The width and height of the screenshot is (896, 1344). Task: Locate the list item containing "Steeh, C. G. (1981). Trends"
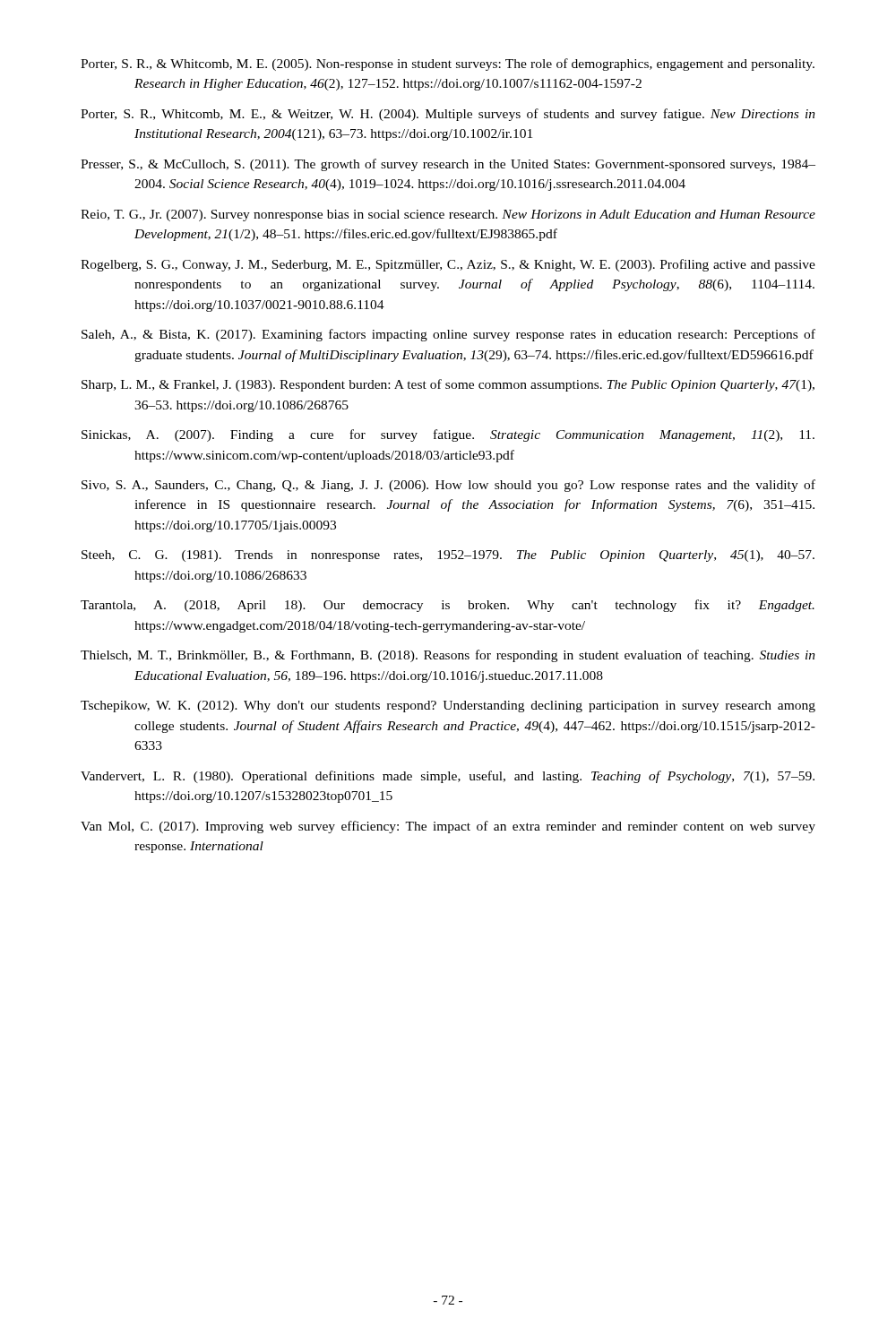point(448,565)
